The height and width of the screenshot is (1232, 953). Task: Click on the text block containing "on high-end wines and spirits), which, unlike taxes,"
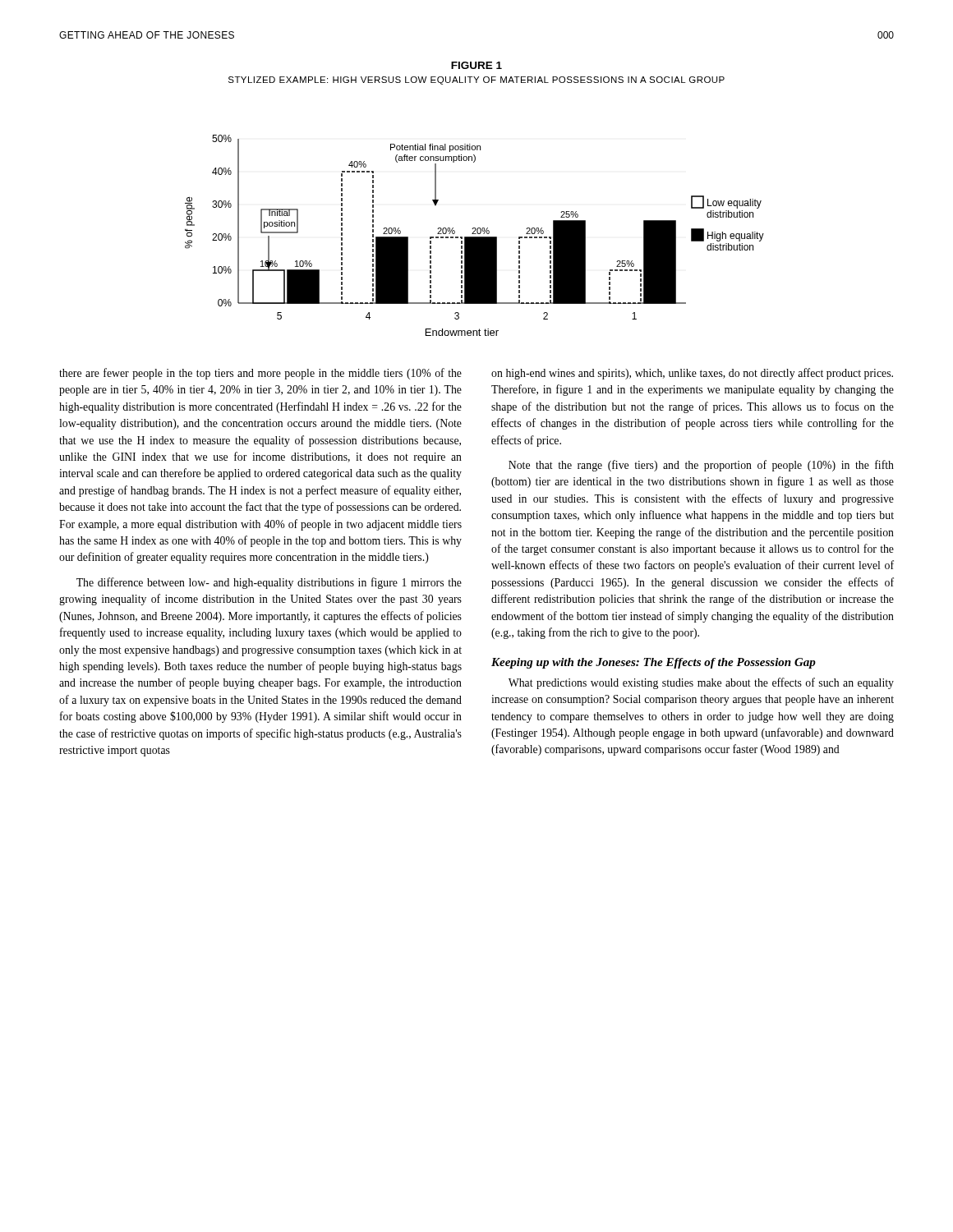coord(693,504)
